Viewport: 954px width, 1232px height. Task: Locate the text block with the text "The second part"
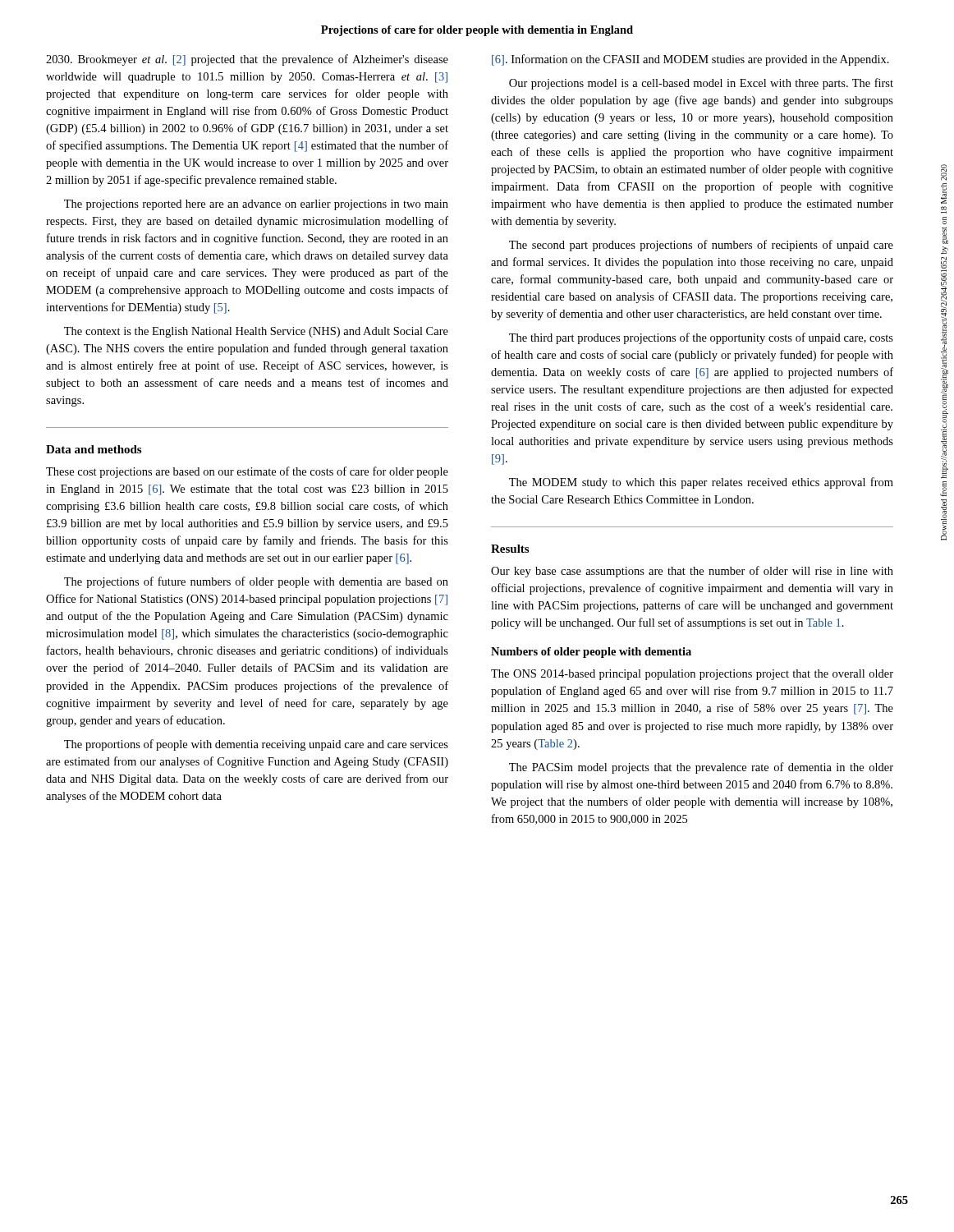[x=692, y=280]
